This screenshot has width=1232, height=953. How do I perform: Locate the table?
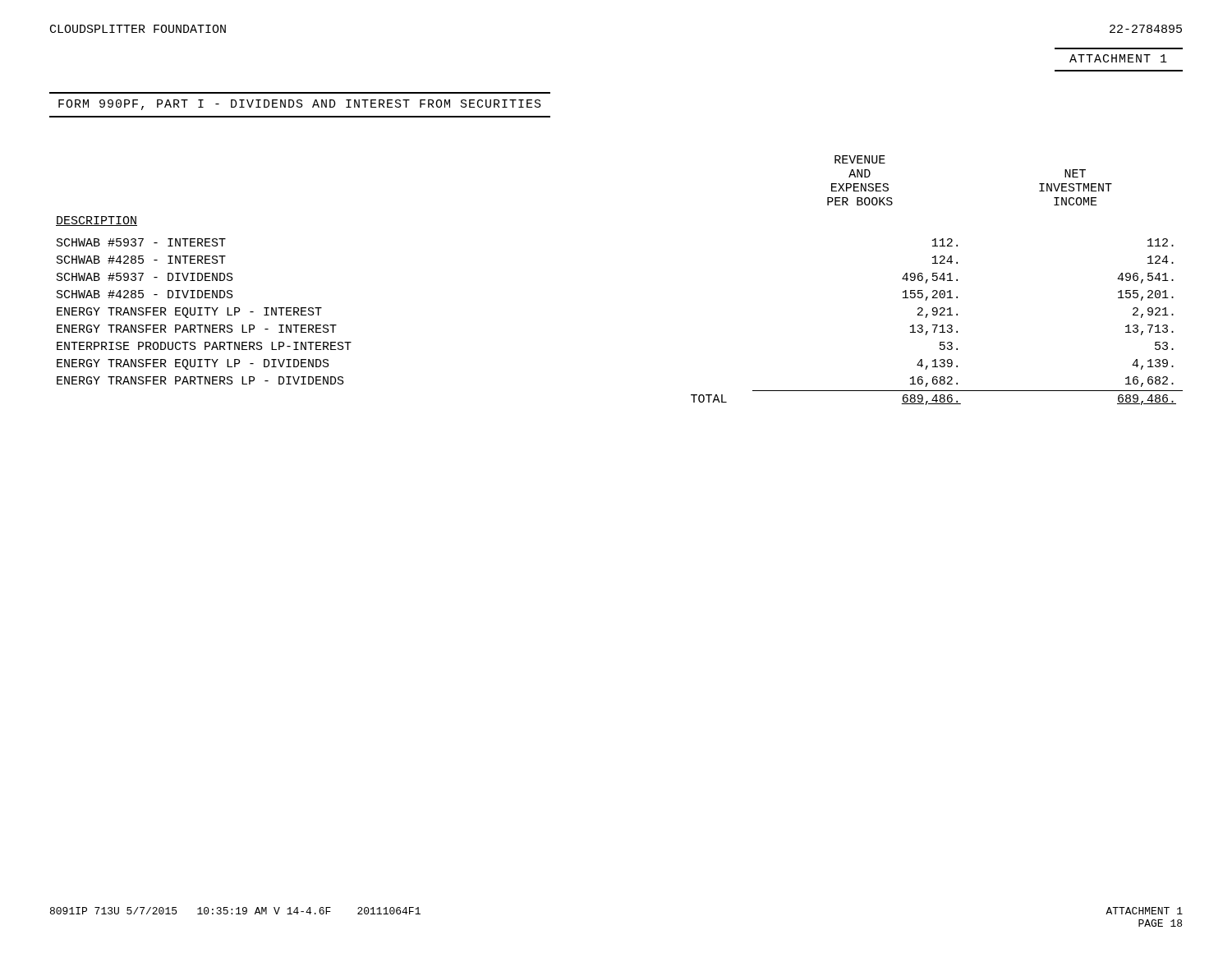point(616,280)
